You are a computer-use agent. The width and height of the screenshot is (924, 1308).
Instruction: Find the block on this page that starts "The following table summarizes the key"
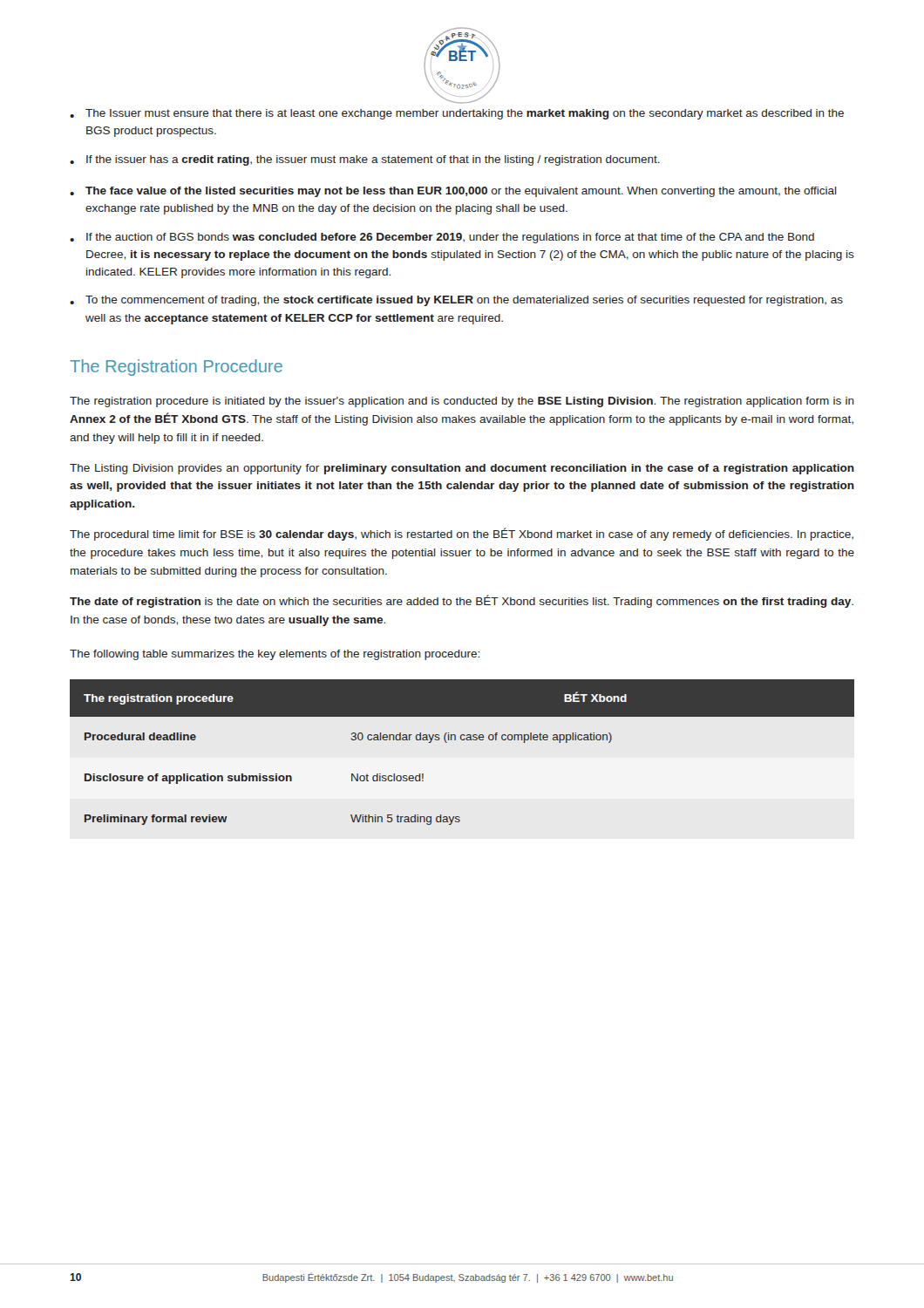tap(275, 653)
